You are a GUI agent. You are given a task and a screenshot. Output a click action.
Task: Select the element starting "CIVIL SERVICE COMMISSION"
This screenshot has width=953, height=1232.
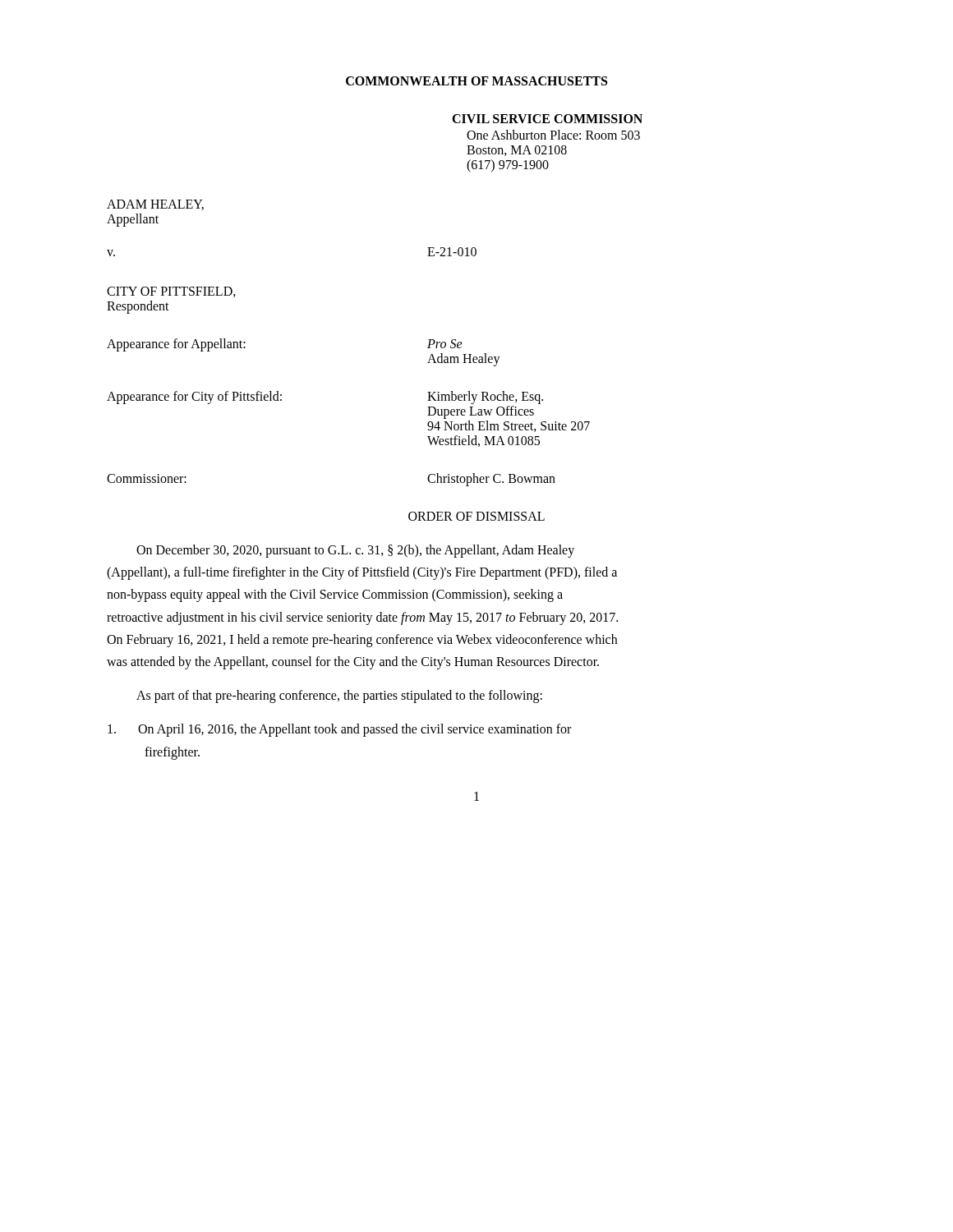649,142
